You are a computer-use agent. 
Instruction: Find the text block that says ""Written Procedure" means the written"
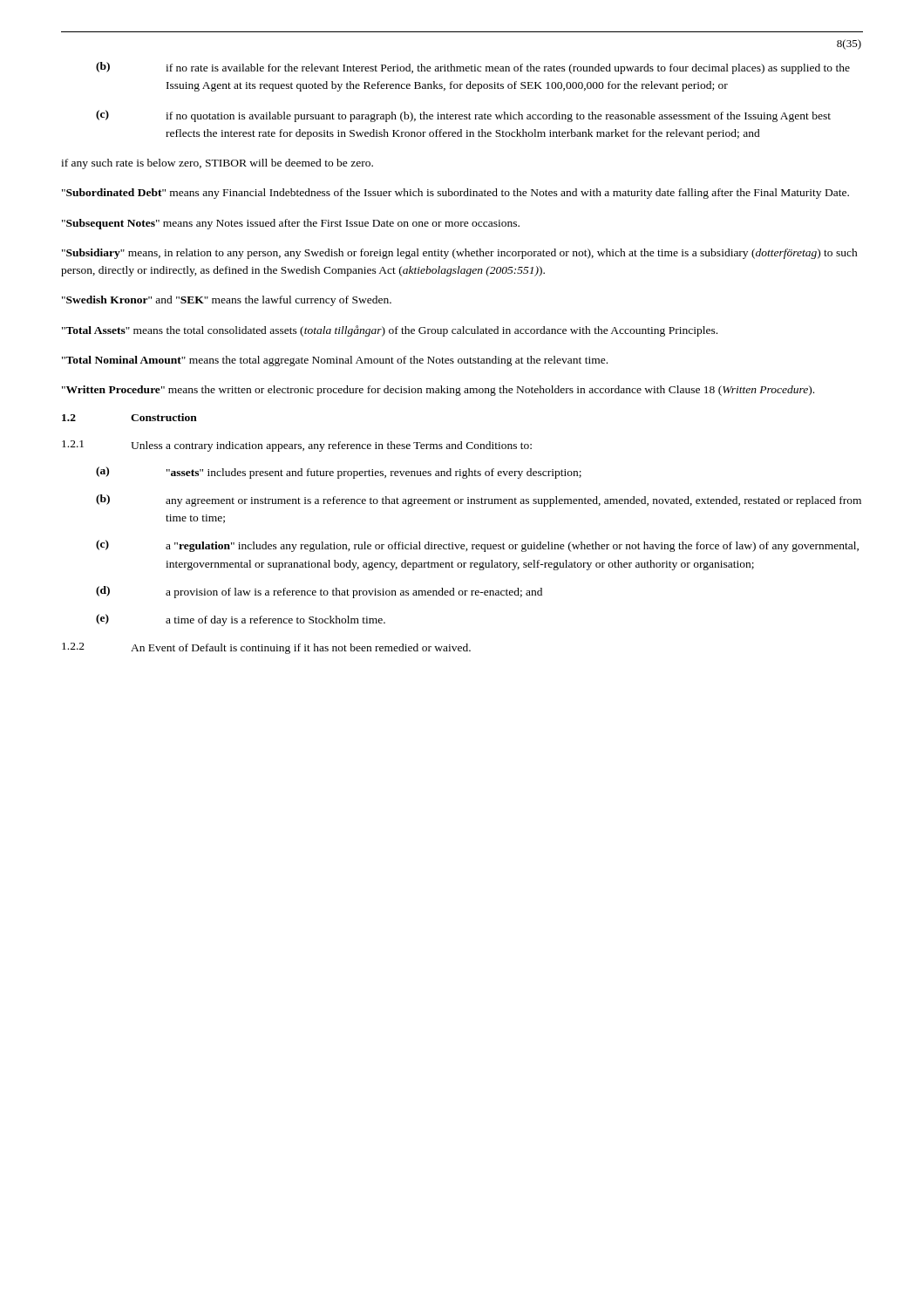[x=438, y=389]
